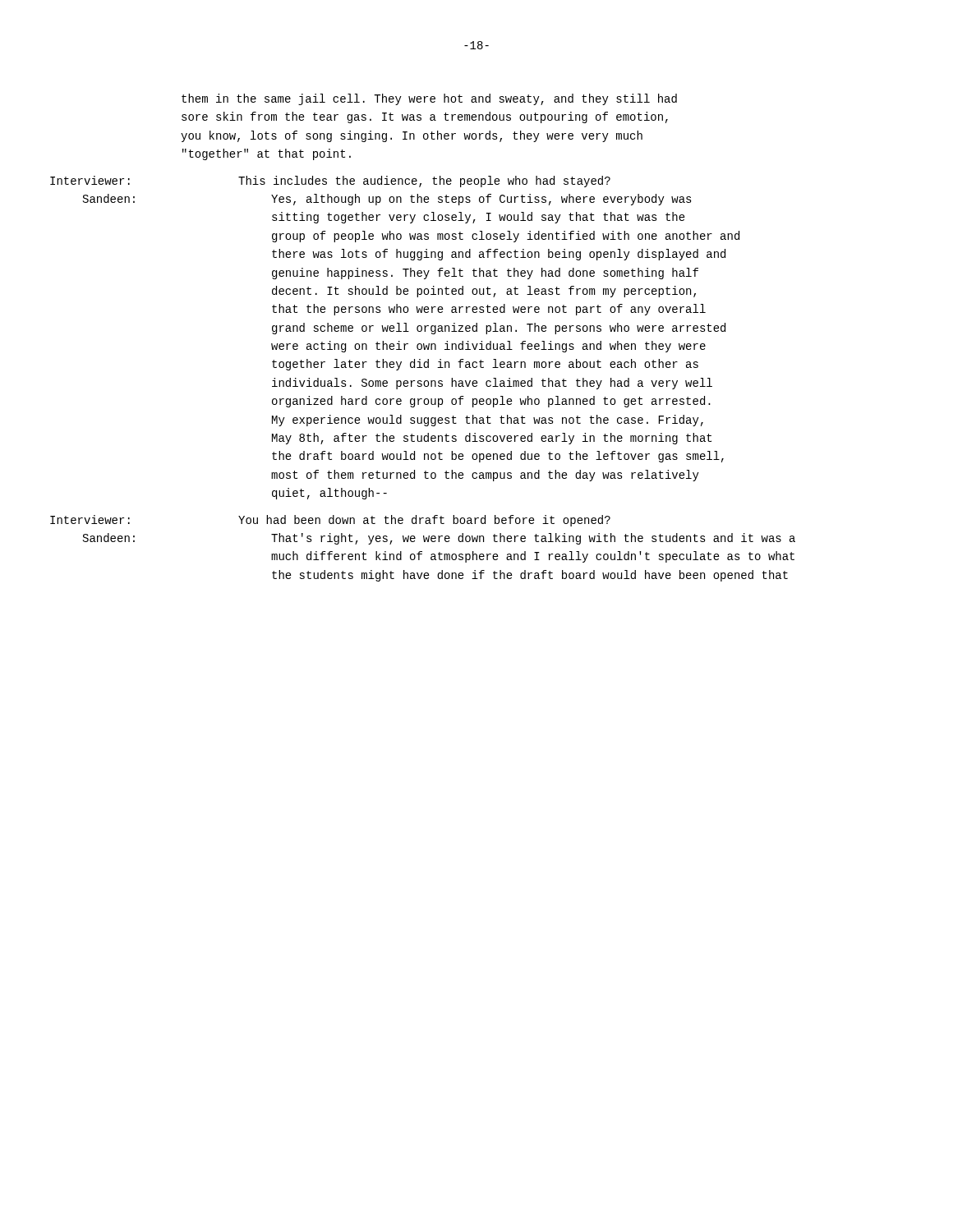Click on the text block with the text "Sandeen: Yes, although up on the steps of"
Image resolution: width=953 pixels, height=1232 pixels.
[x=476, y=347]
